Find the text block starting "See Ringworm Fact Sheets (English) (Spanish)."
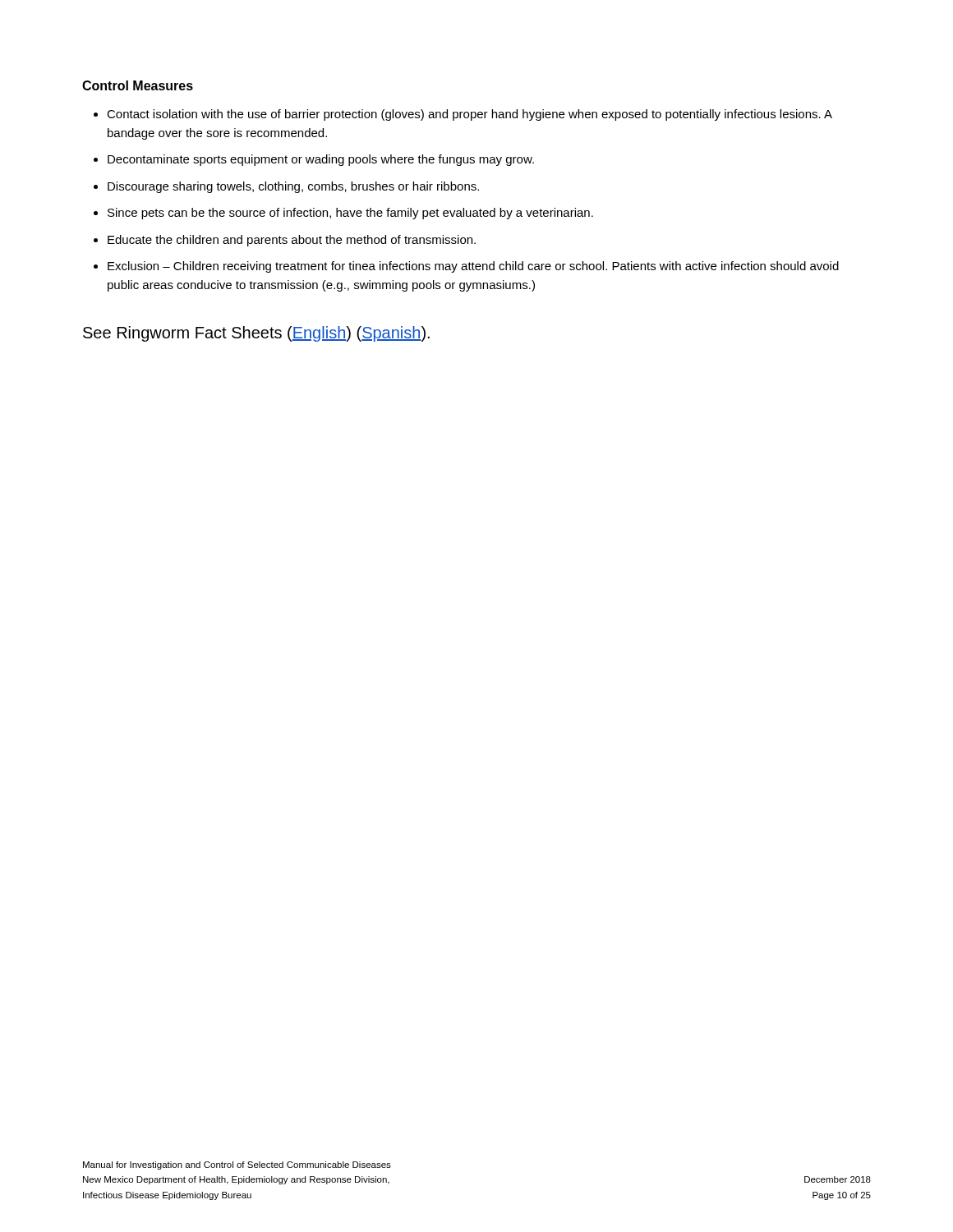Viewport: 953px width, 1232px height. coord(257,333)
